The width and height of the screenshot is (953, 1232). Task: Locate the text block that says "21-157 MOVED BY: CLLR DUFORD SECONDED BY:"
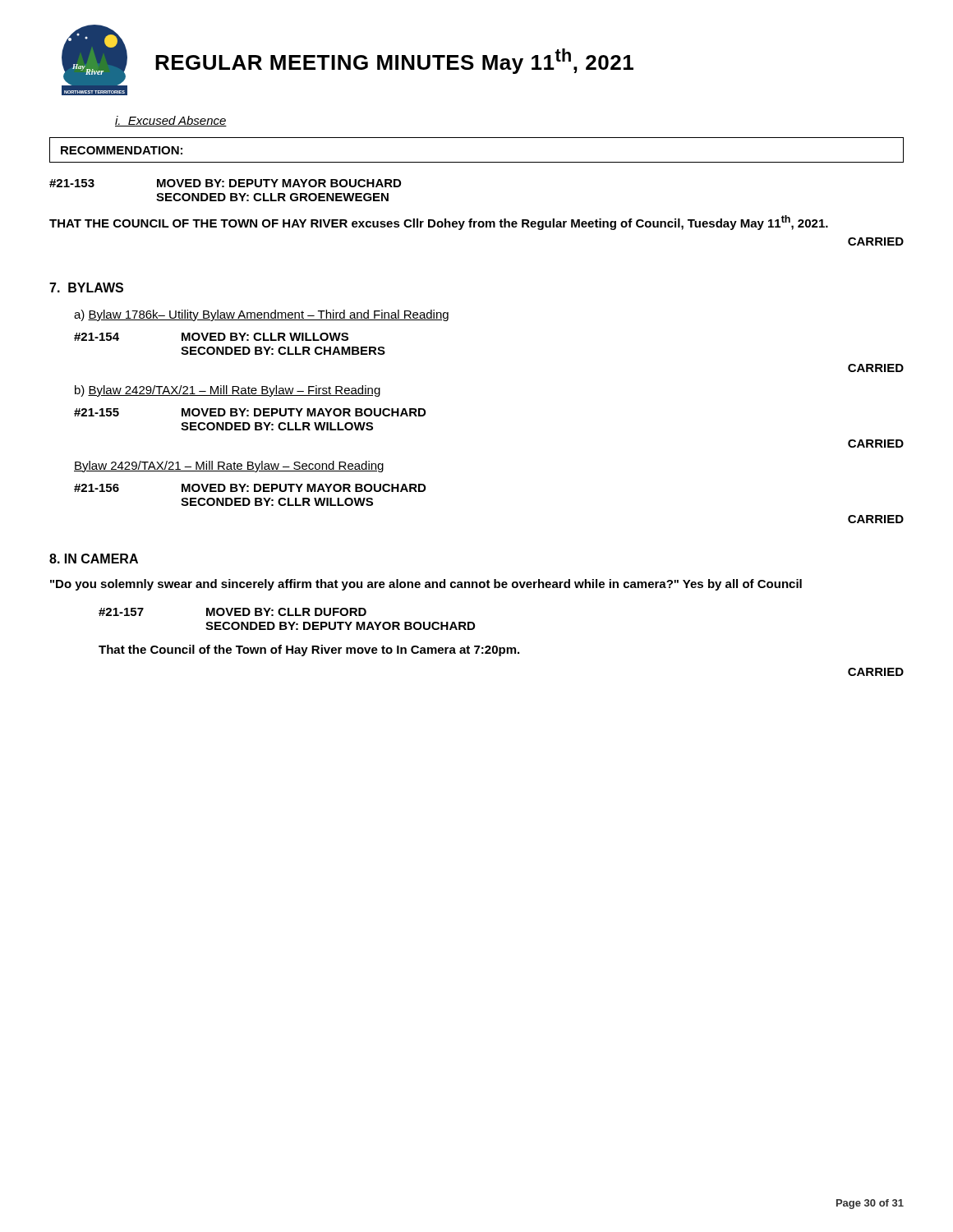(x=287, y=619)
